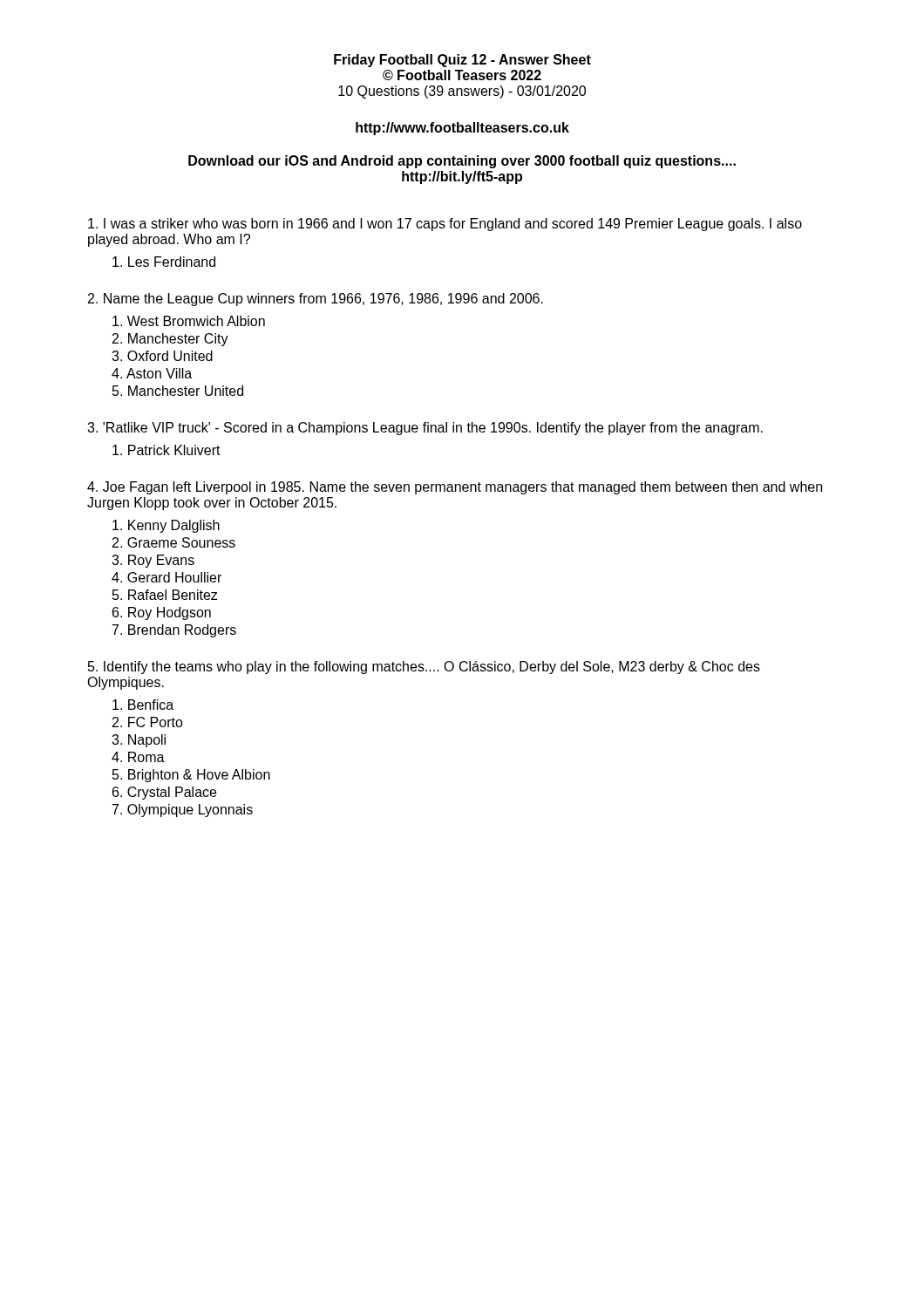Locate the text "2. Manchester City"
Viewport: 924px width, 1308px height.
[x=170, y=339]
